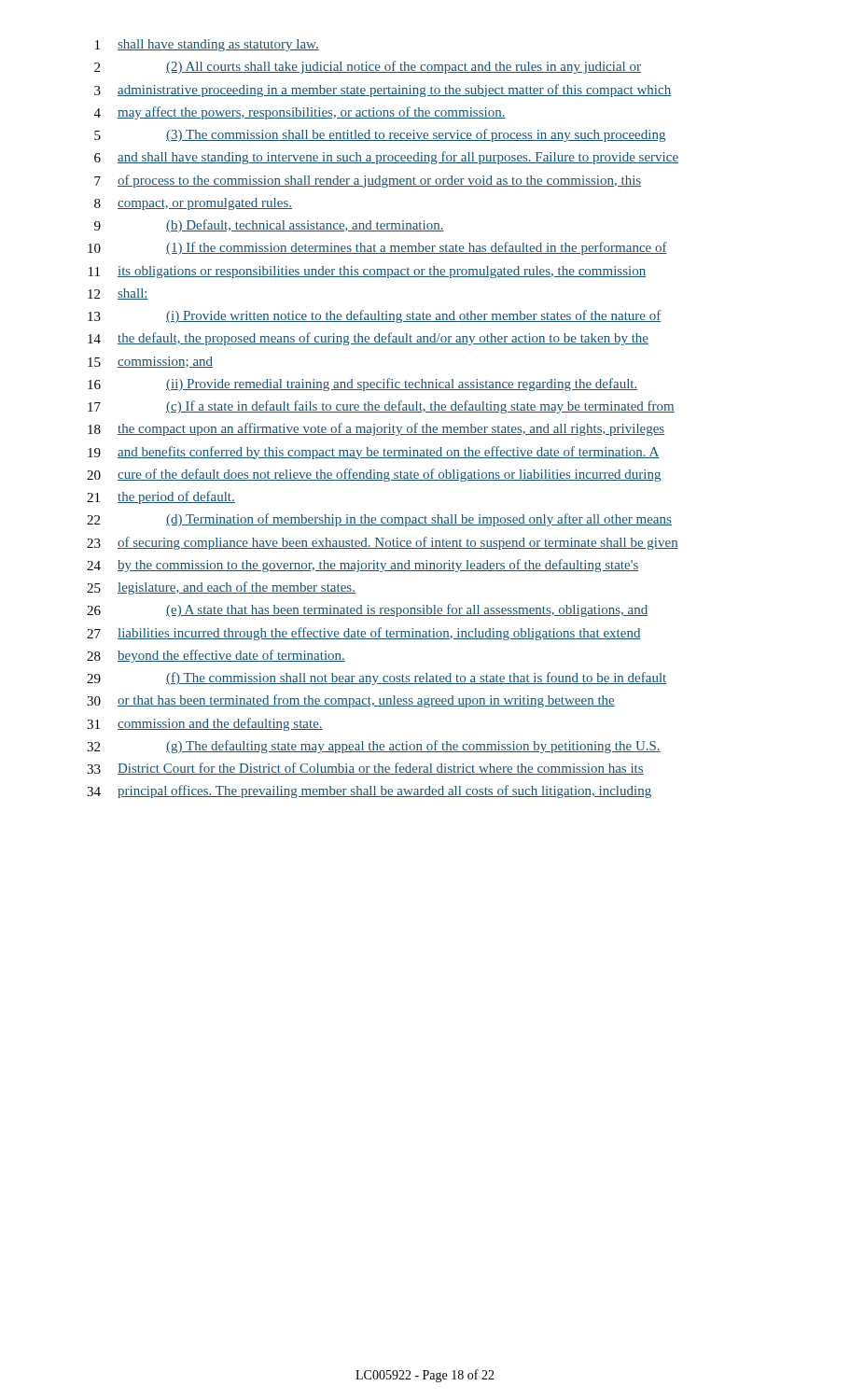Click where it says "12 shall:"

click(118, 294)
